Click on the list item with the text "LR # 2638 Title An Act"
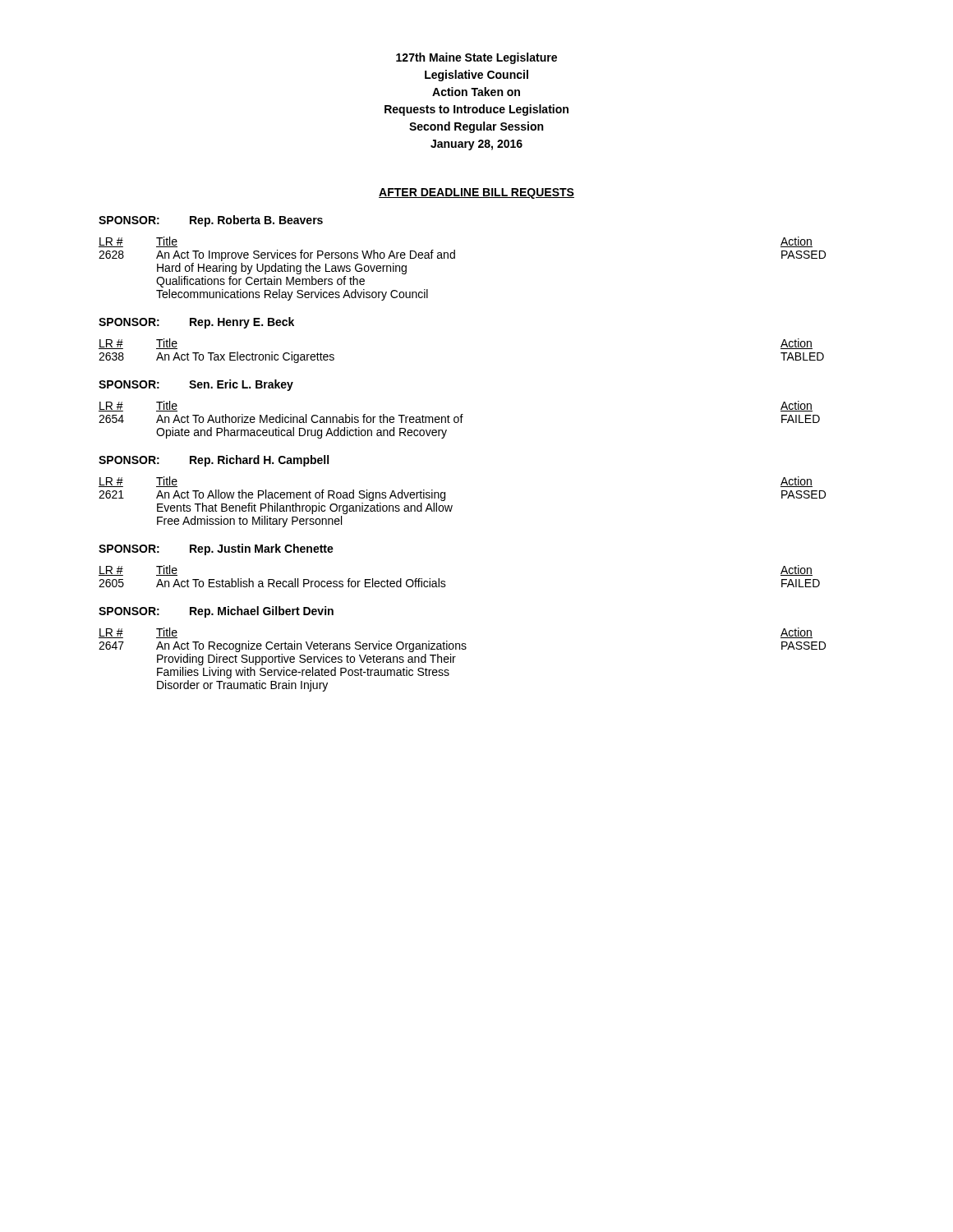Image resolution: width=953 pixels, height=1232 pixels. click(110, 344)
